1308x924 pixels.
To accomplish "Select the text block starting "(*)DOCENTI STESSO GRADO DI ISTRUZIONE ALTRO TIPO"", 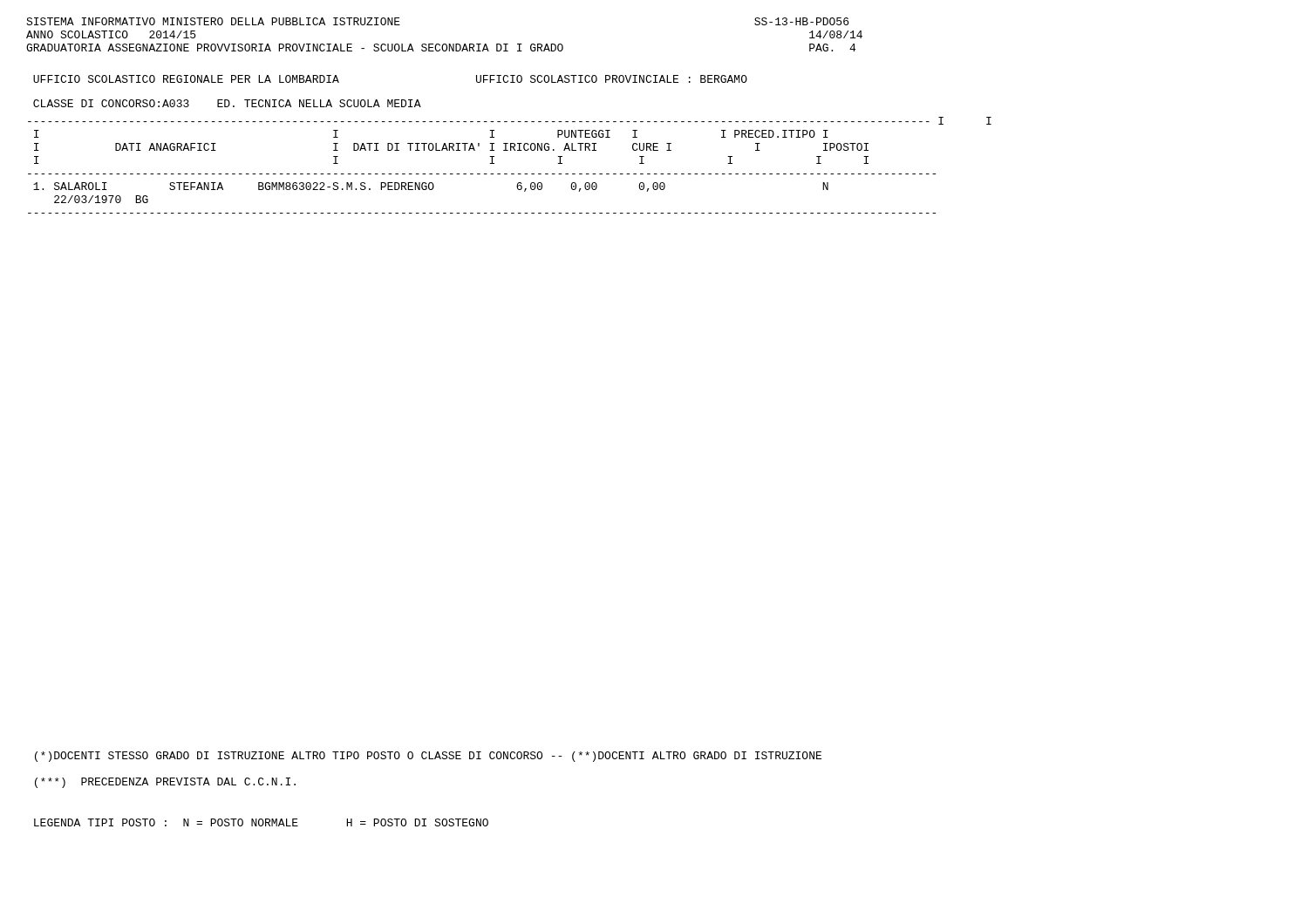I will click(424, 769).
